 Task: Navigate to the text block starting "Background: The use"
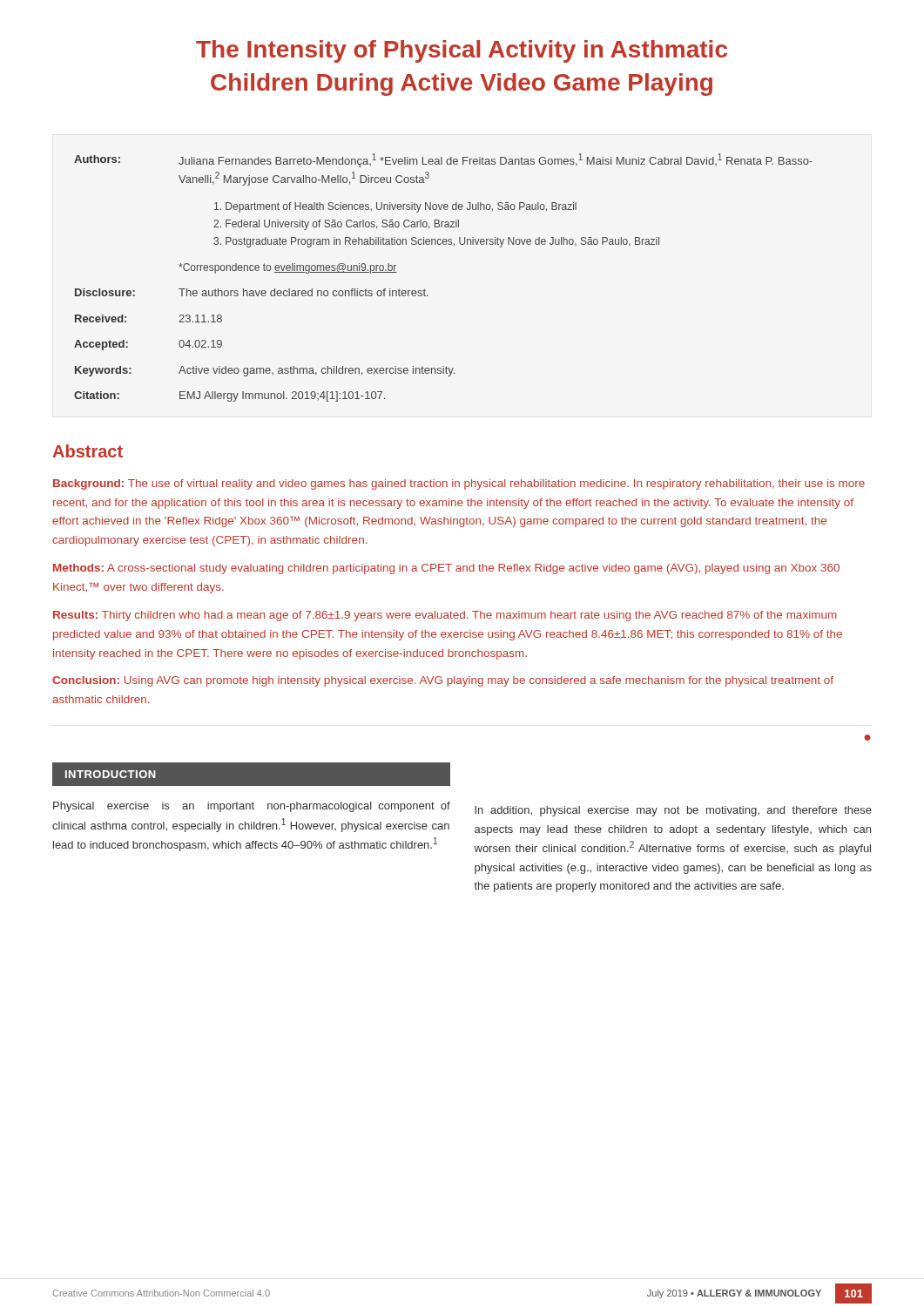pos(459,511)
